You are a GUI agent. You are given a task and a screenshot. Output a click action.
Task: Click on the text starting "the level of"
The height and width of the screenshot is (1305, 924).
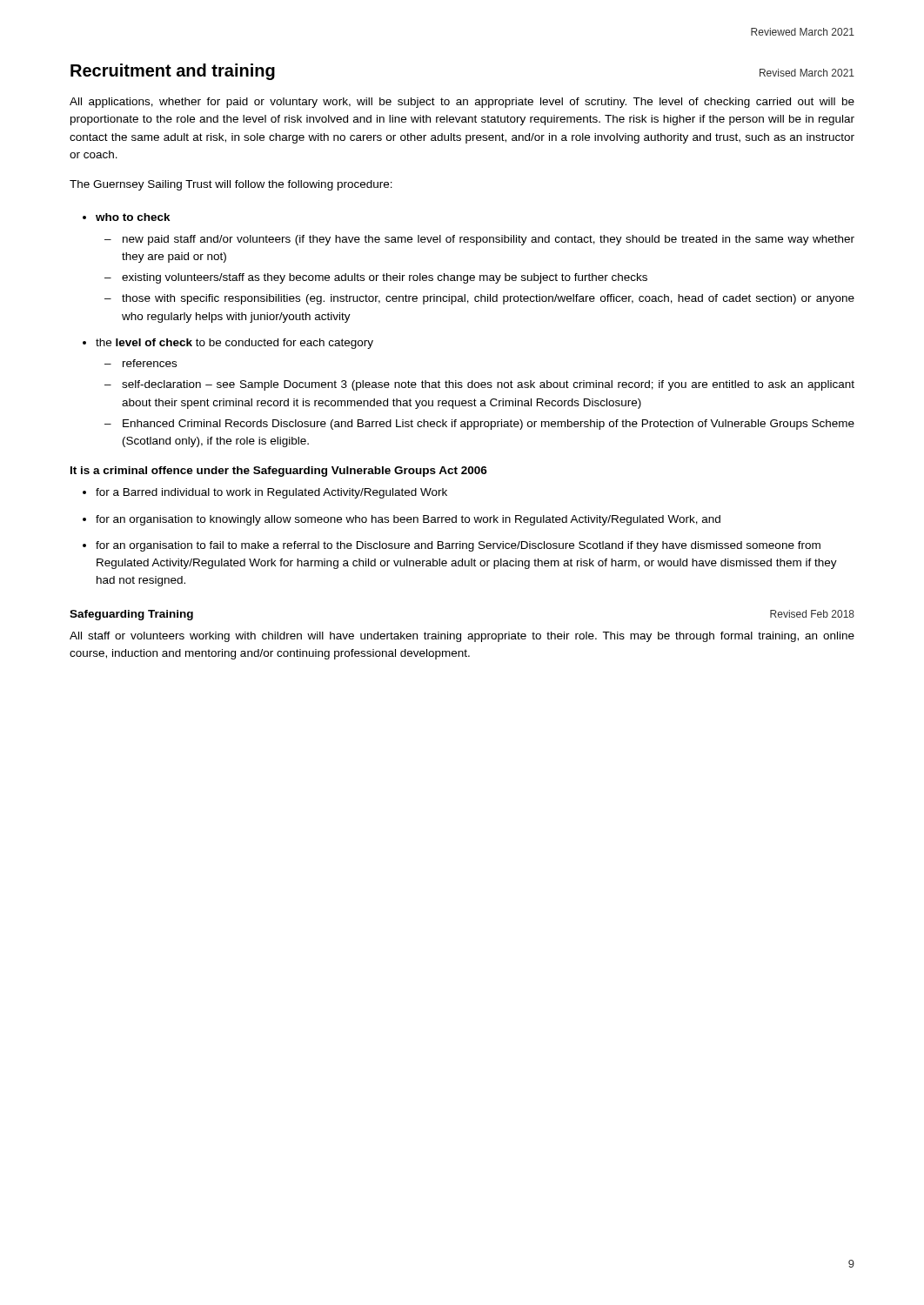(475, 393)
